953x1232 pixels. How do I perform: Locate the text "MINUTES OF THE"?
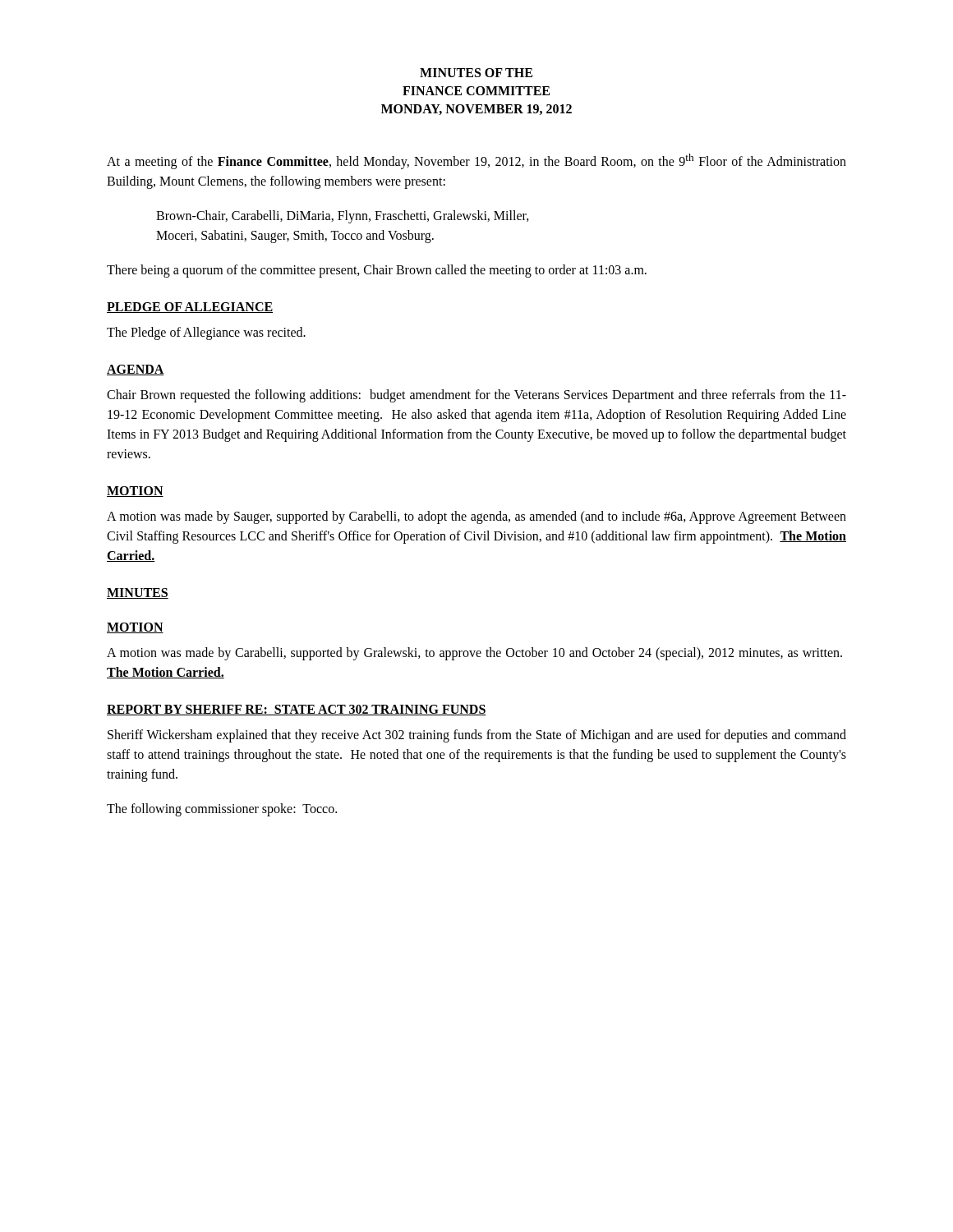476,73
